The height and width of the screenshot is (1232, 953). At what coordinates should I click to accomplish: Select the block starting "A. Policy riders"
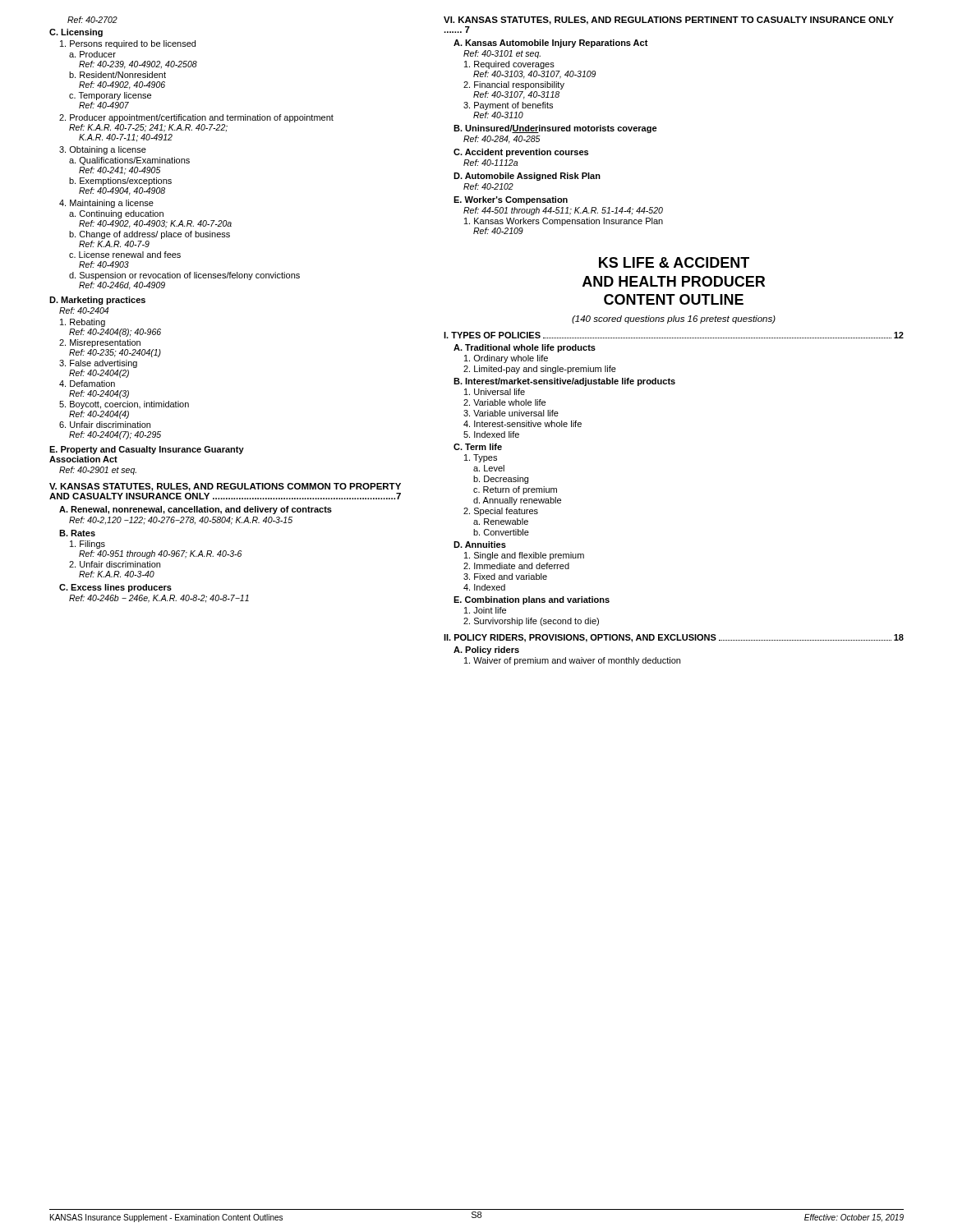click(679, 649)
